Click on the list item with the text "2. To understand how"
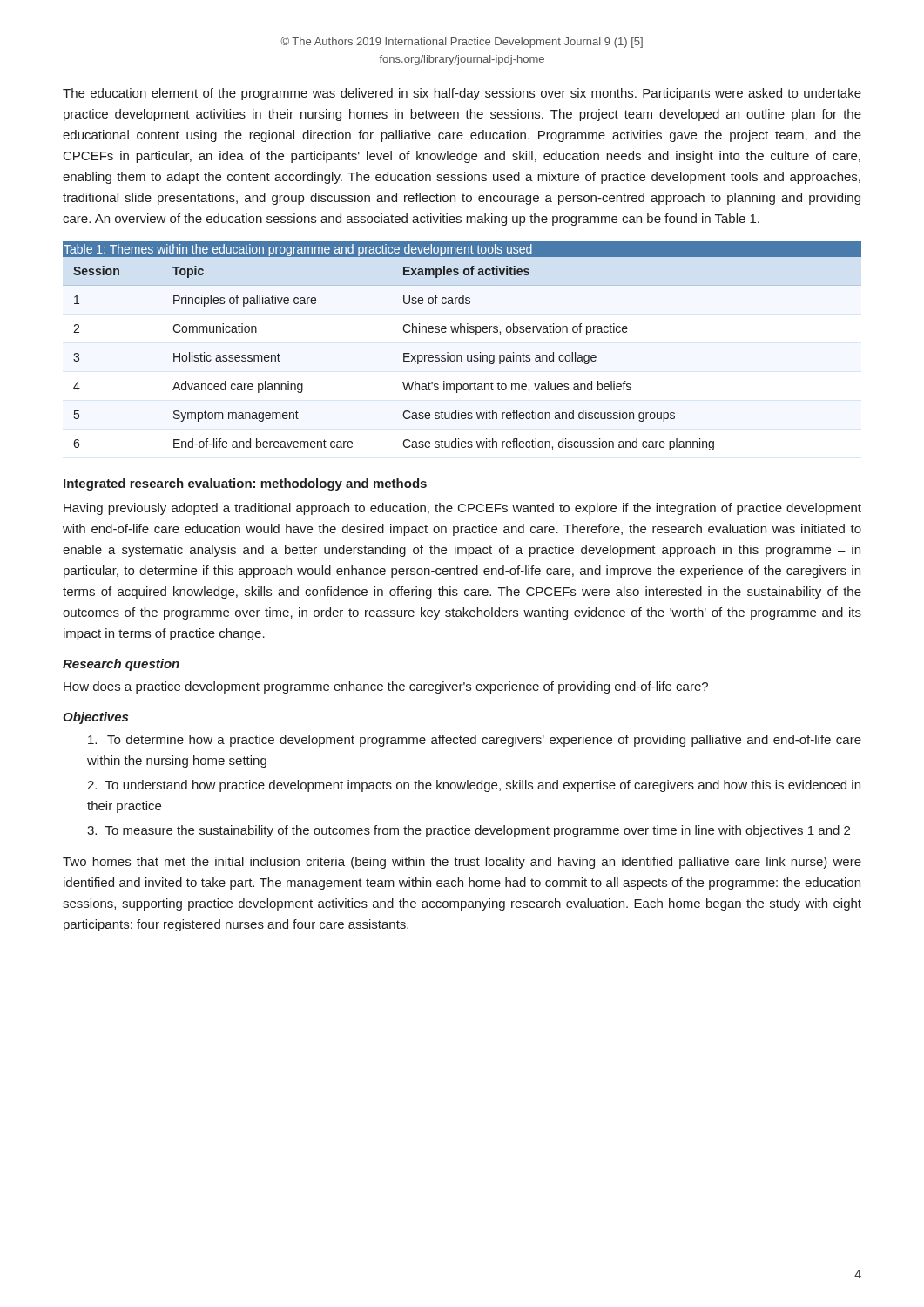The width and height of the screenshot is (924, 1307). tap(474, 795)
